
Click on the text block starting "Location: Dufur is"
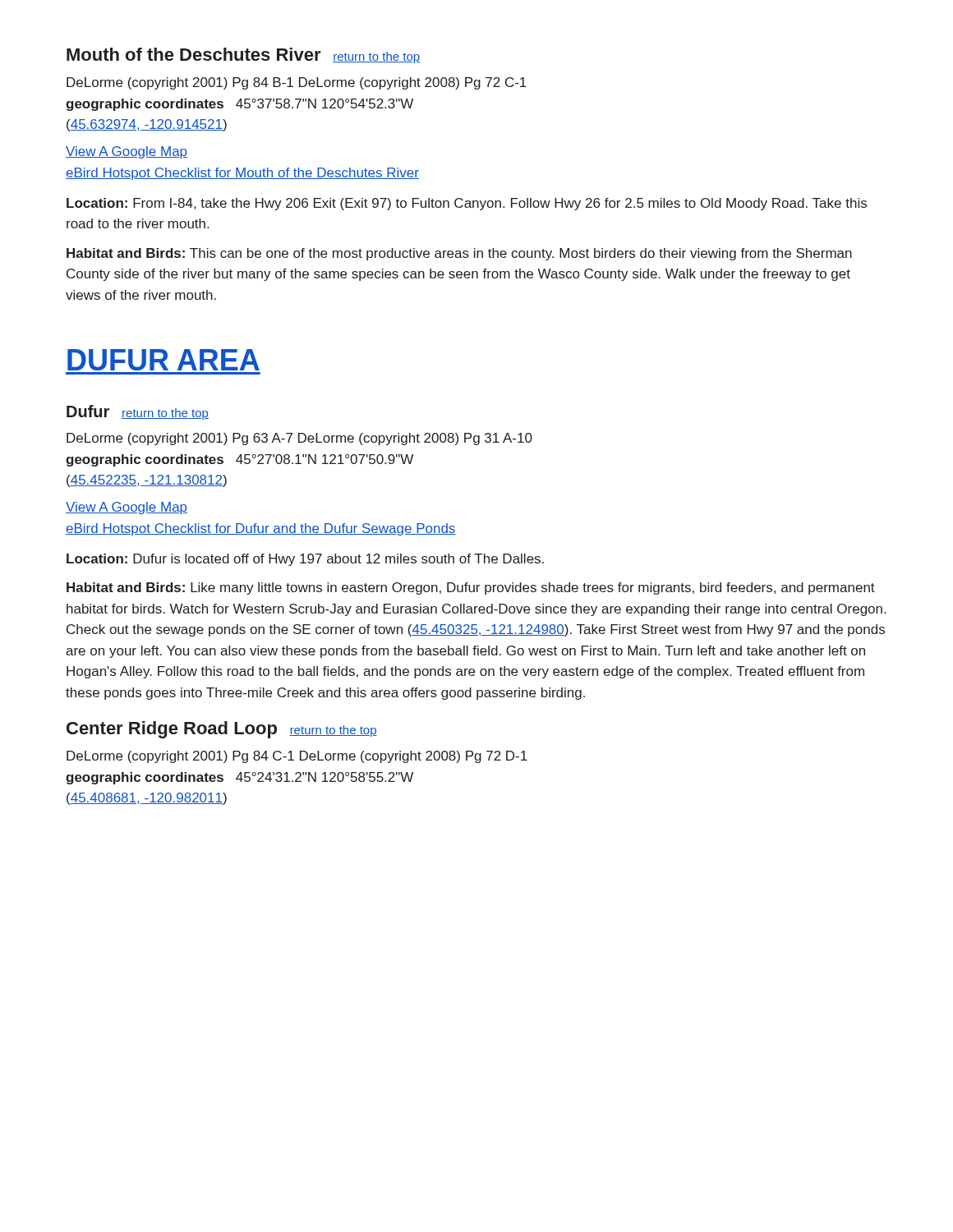pyautogui.click(x=476, y=626)
